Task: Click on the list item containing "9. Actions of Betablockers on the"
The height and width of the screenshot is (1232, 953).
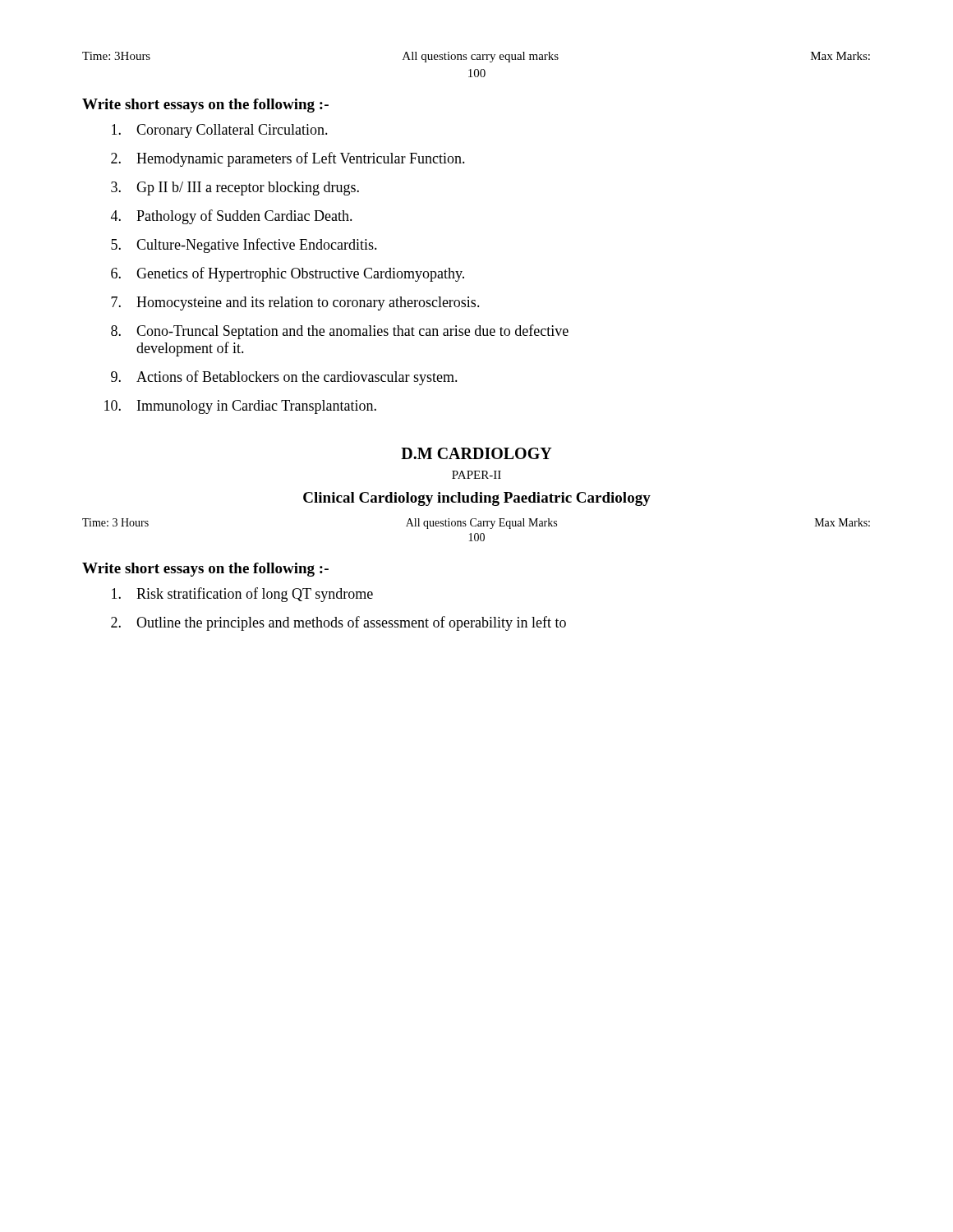Action: point(284,378)
